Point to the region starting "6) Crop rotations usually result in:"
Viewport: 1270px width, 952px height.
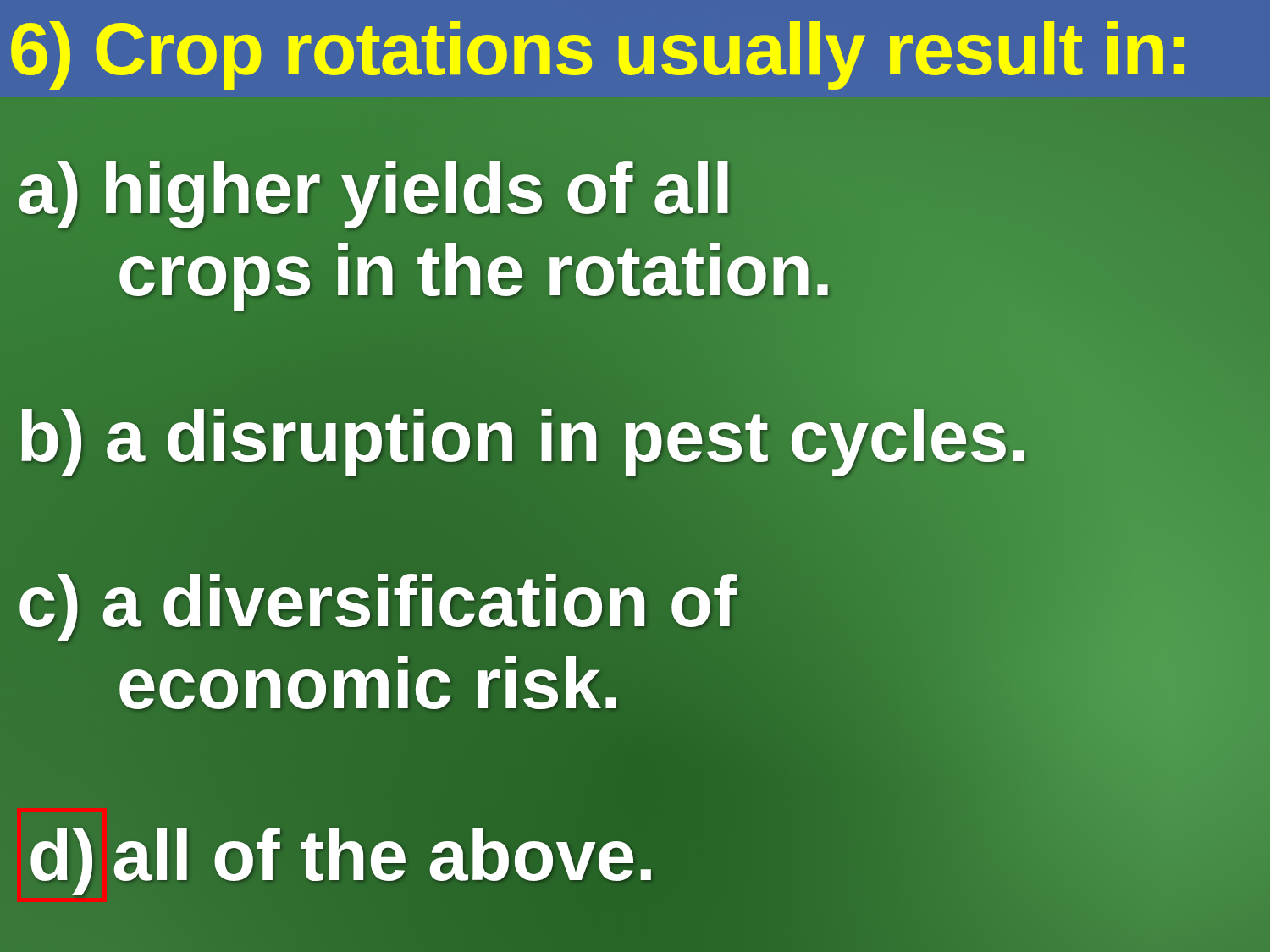point(600,49)
